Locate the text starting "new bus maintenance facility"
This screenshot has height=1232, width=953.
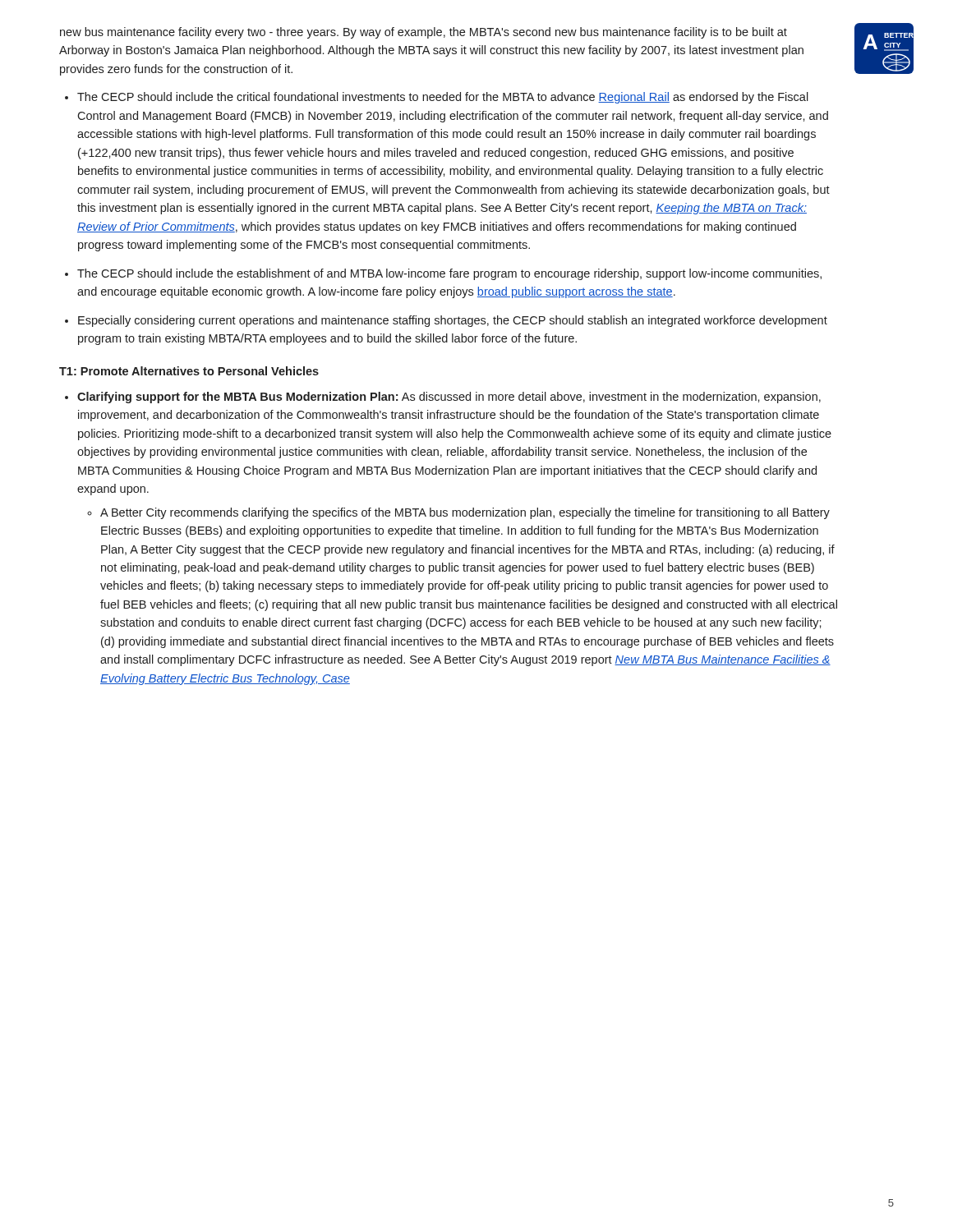click(x=432, y=51)
